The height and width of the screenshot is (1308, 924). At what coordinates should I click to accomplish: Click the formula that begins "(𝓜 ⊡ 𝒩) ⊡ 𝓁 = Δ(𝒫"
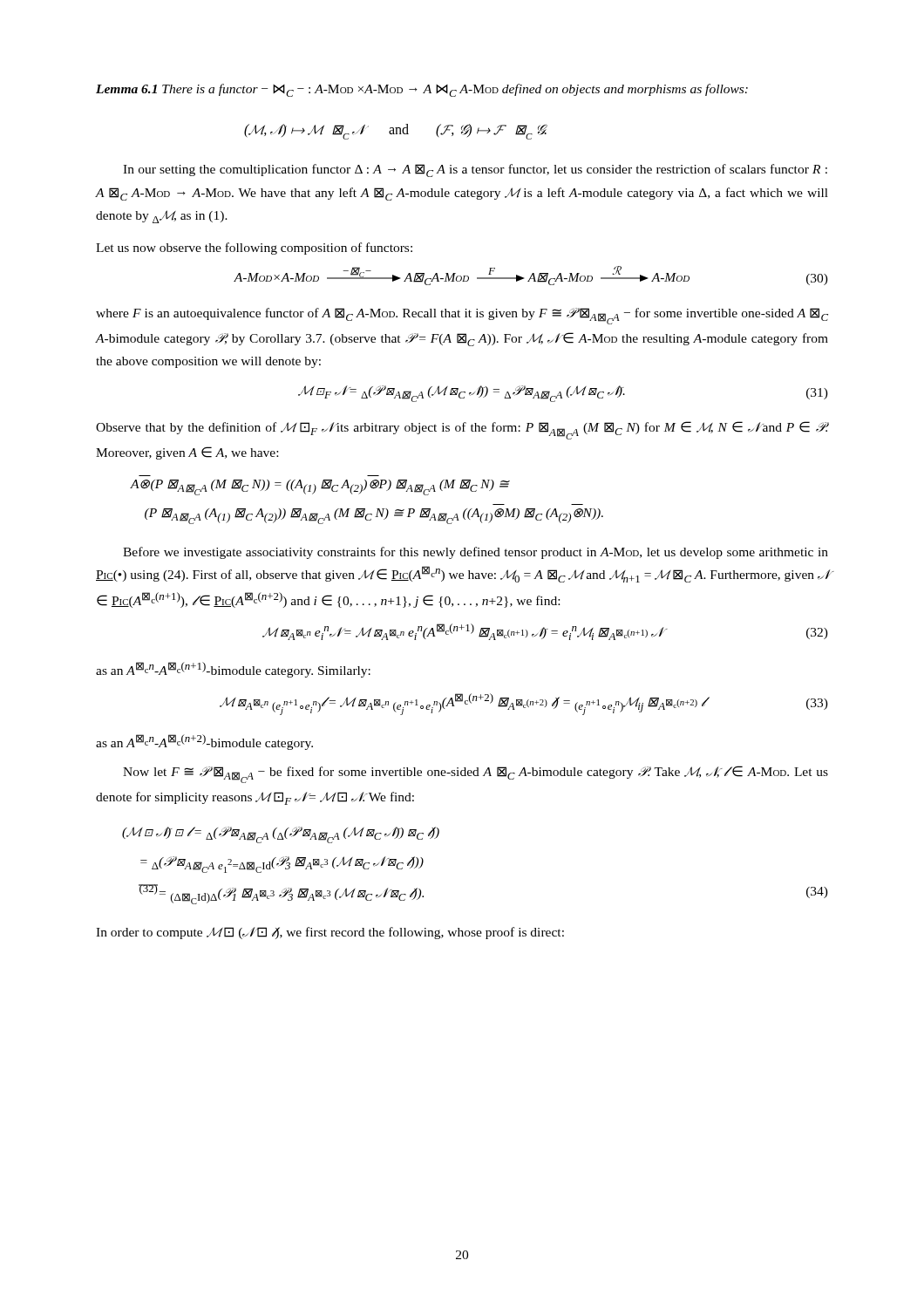281,835
